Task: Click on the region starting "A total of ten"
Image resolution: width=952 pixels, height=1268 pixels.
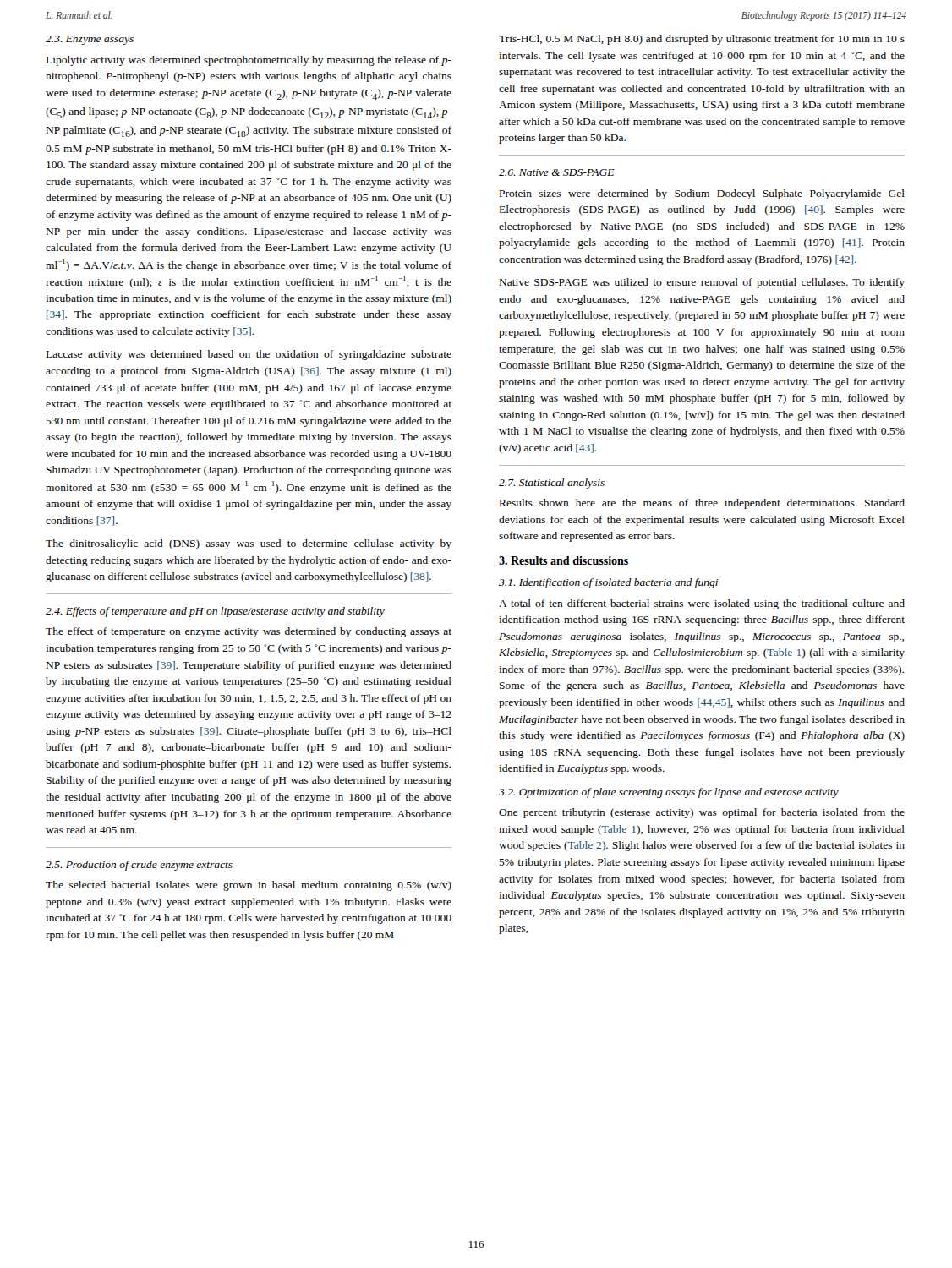Action: 702,686
